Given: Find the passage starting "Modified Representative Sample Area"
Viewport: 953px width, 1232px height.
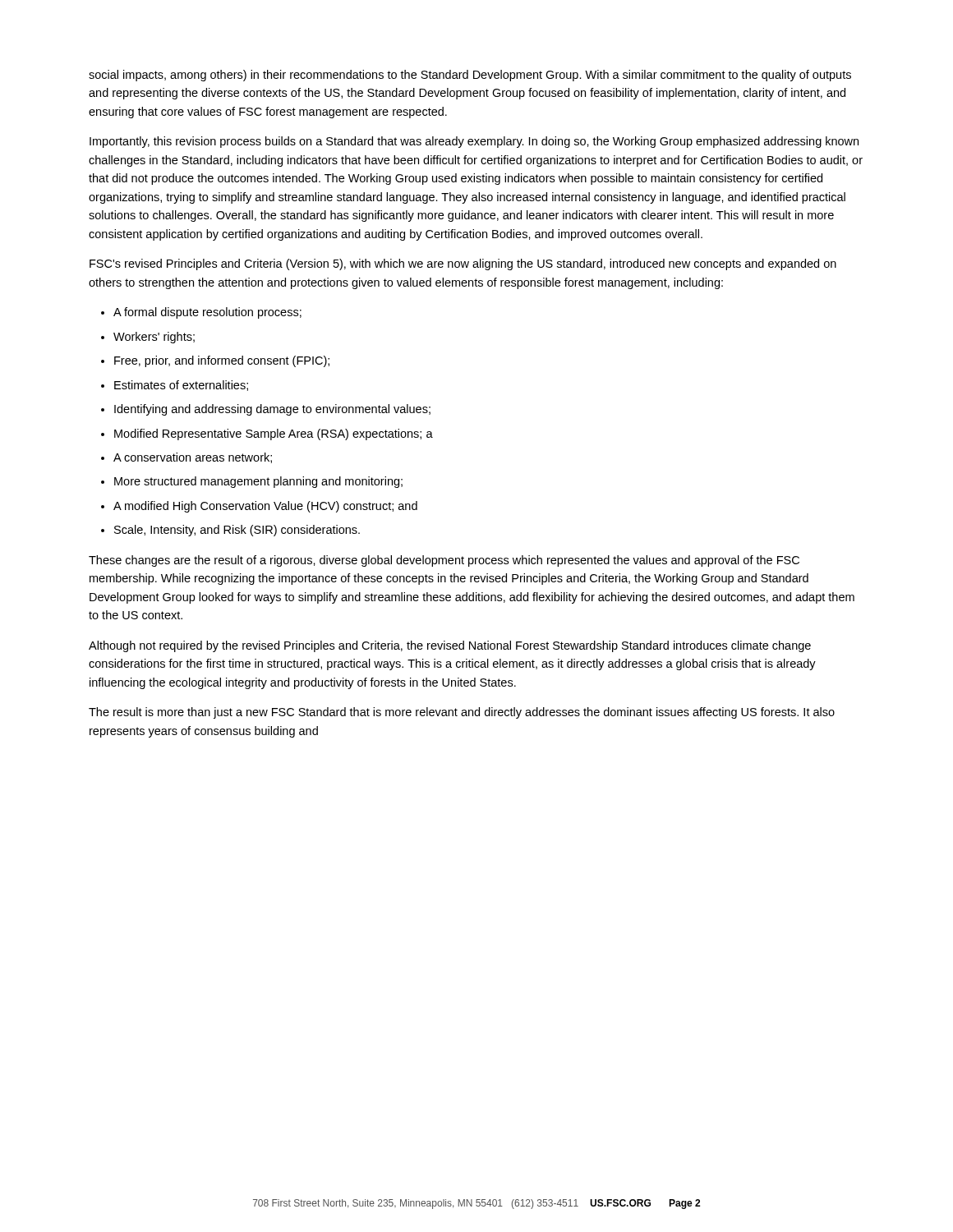Looking at the screenshot, I should tap(273, 433).
